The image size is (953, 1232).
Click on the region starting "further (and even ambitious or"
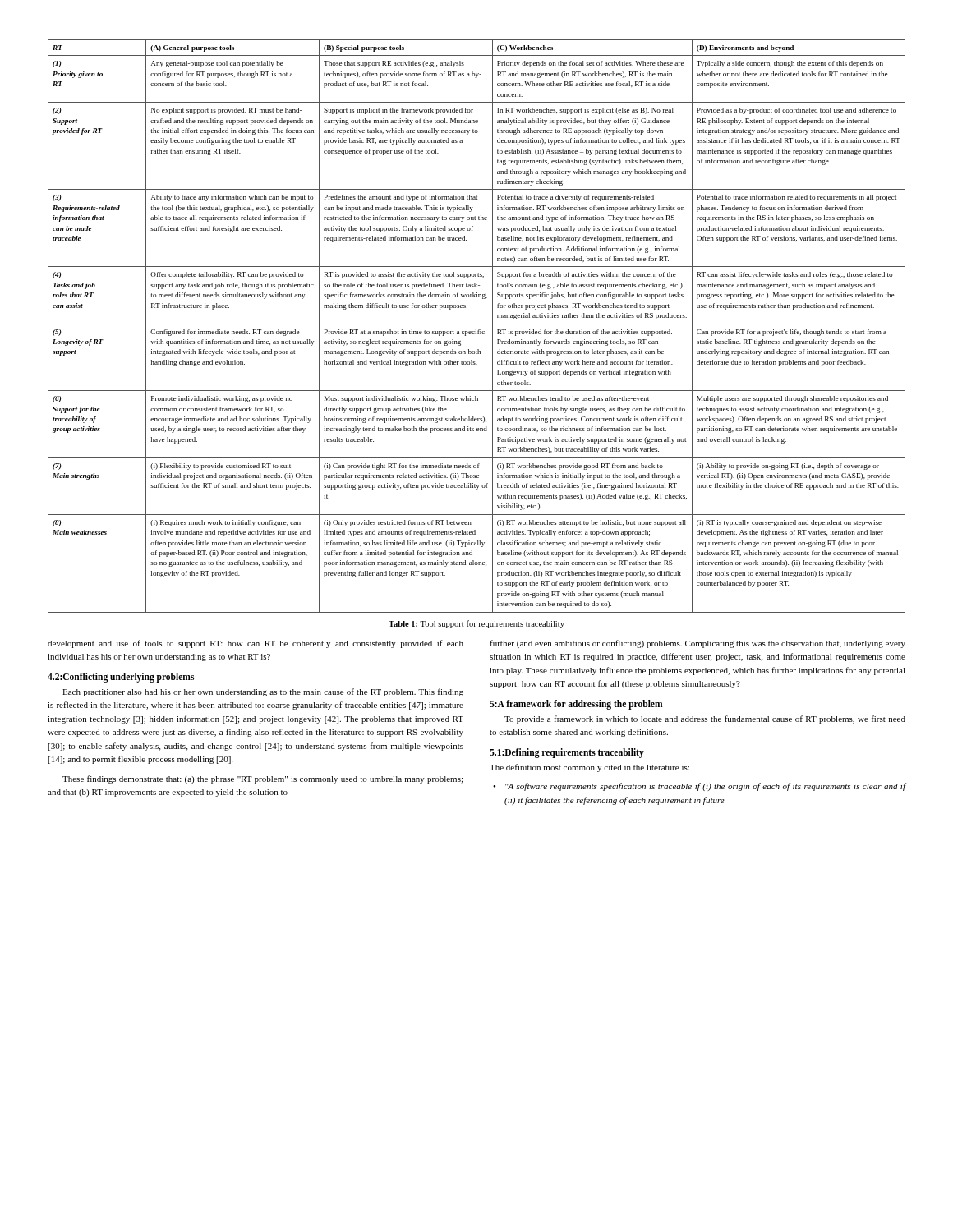pyautogui.click(x=698, y=663)
